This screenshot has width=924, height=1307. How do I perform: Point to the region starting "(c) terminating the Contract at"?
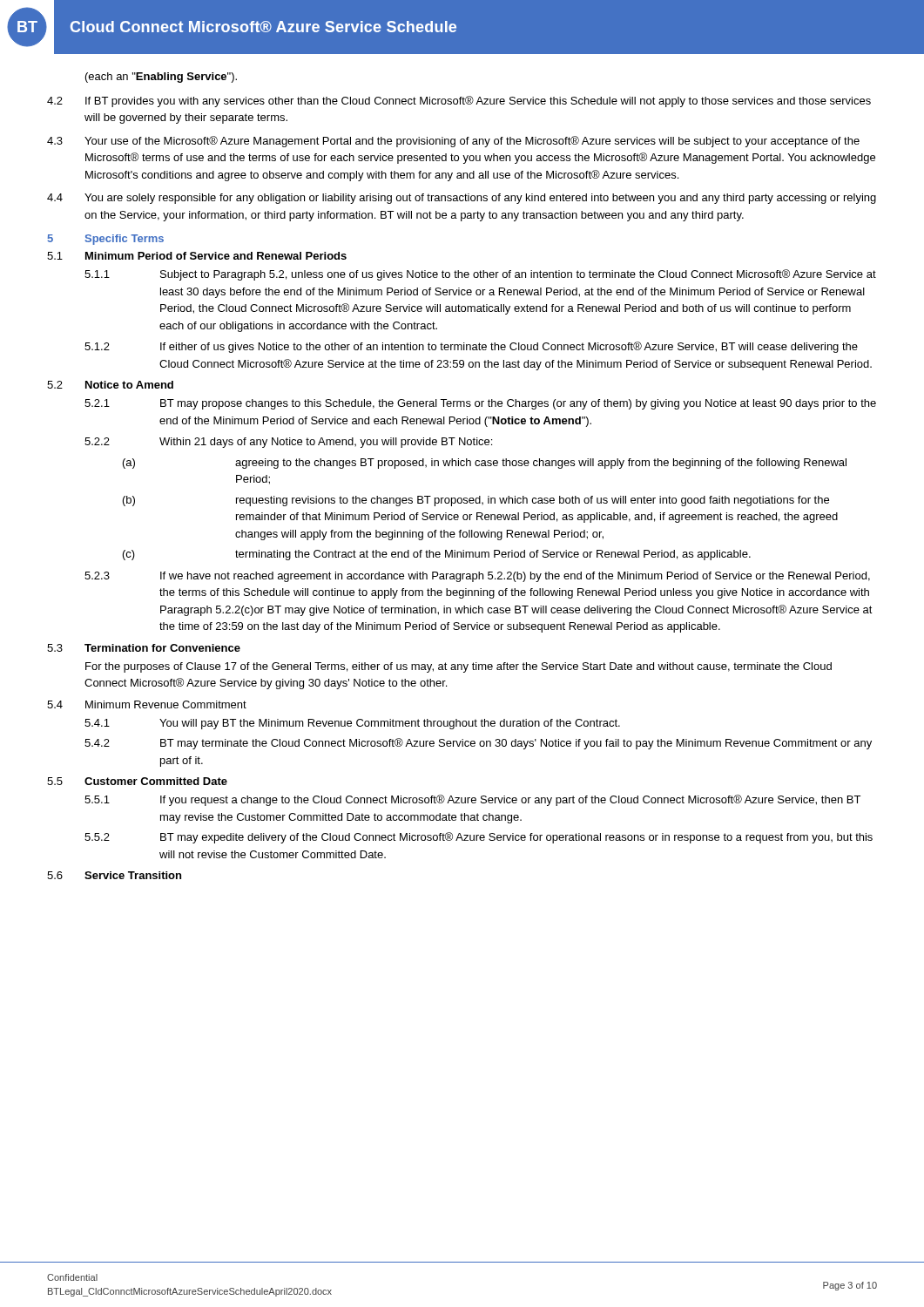462,554
